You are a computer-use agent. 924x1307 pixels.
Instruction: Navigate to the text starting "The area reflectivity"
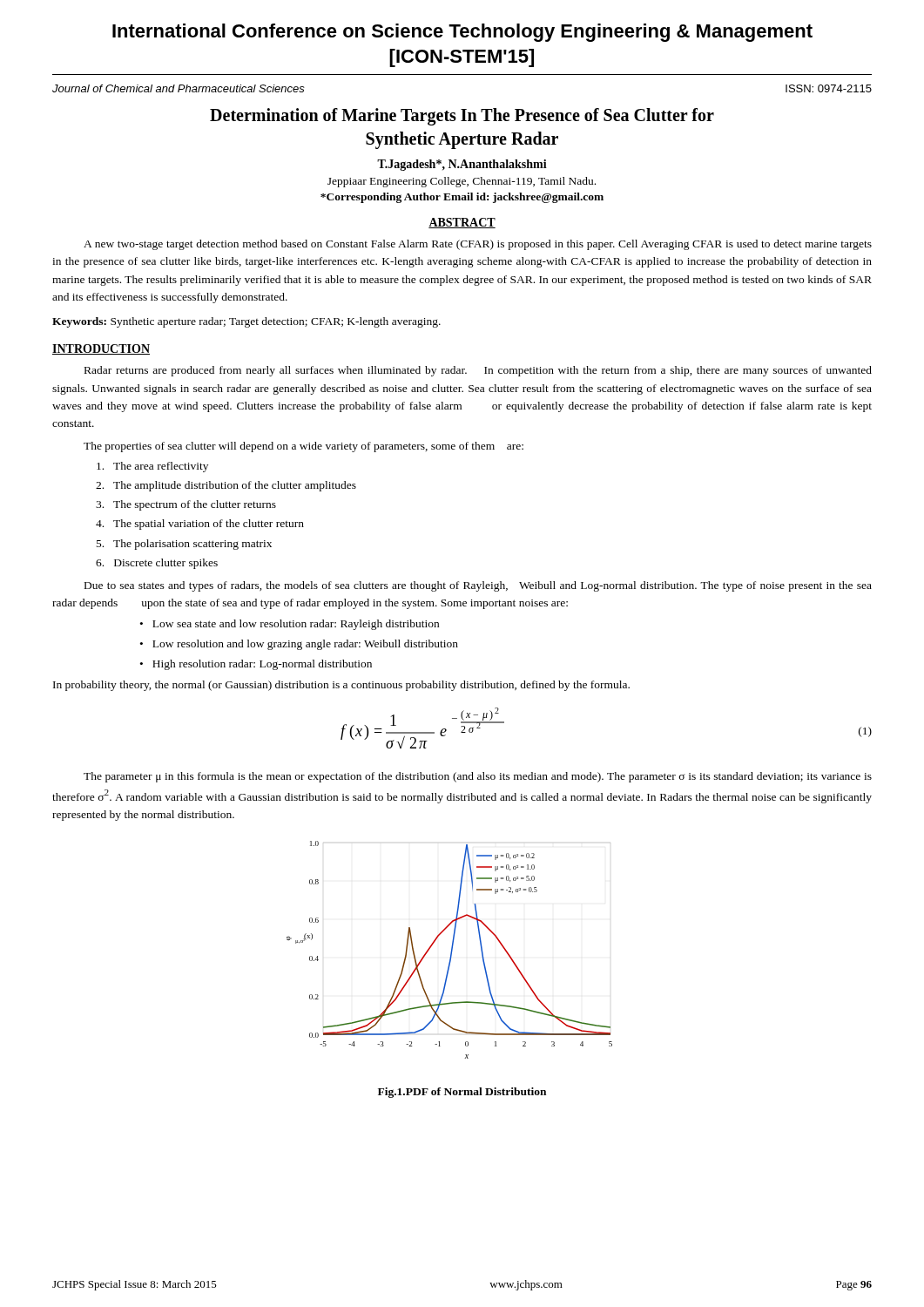(152, 465)
